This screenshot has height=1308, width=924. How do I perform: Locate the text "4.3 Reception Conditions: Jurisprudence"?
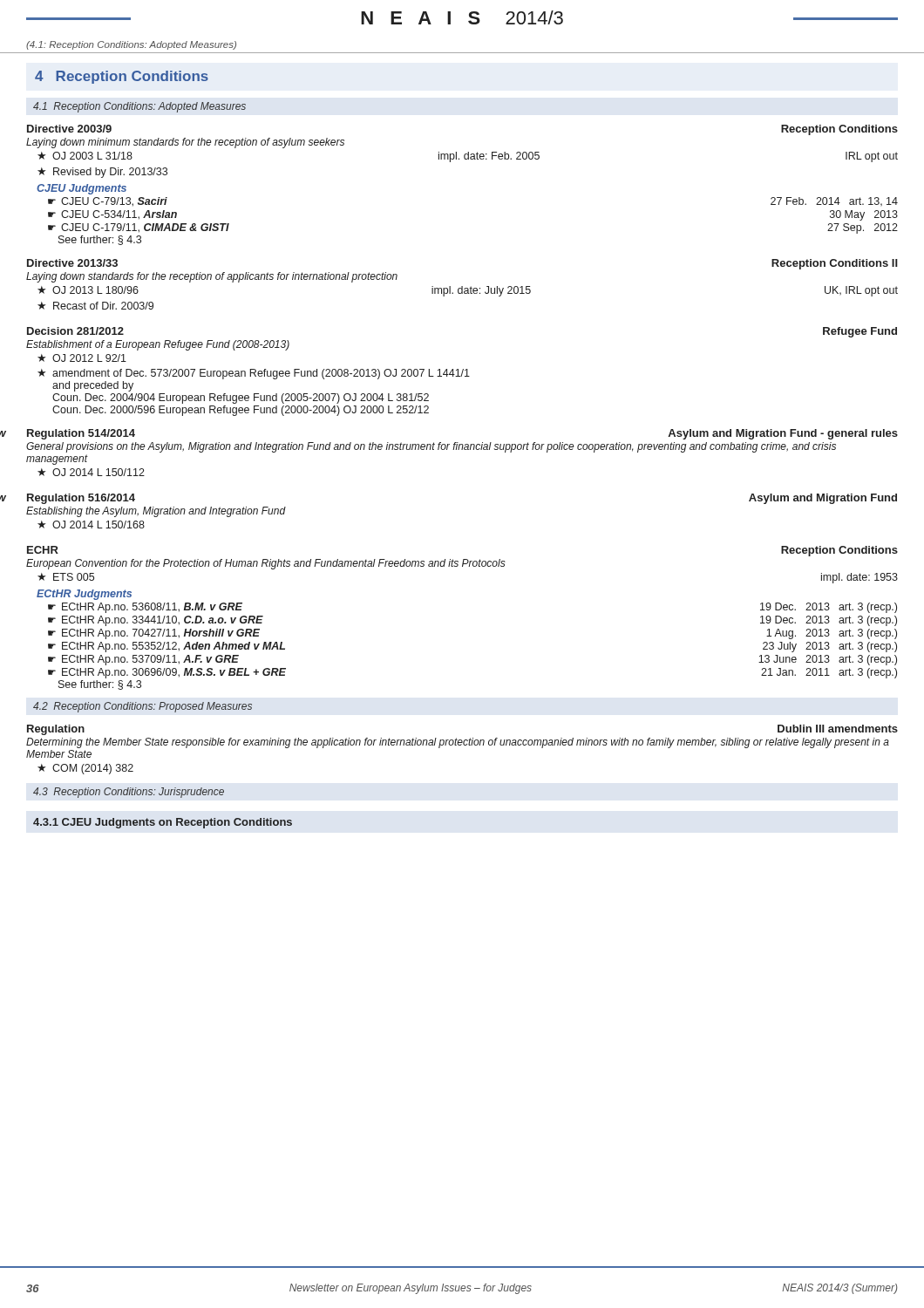coord(129,792)
